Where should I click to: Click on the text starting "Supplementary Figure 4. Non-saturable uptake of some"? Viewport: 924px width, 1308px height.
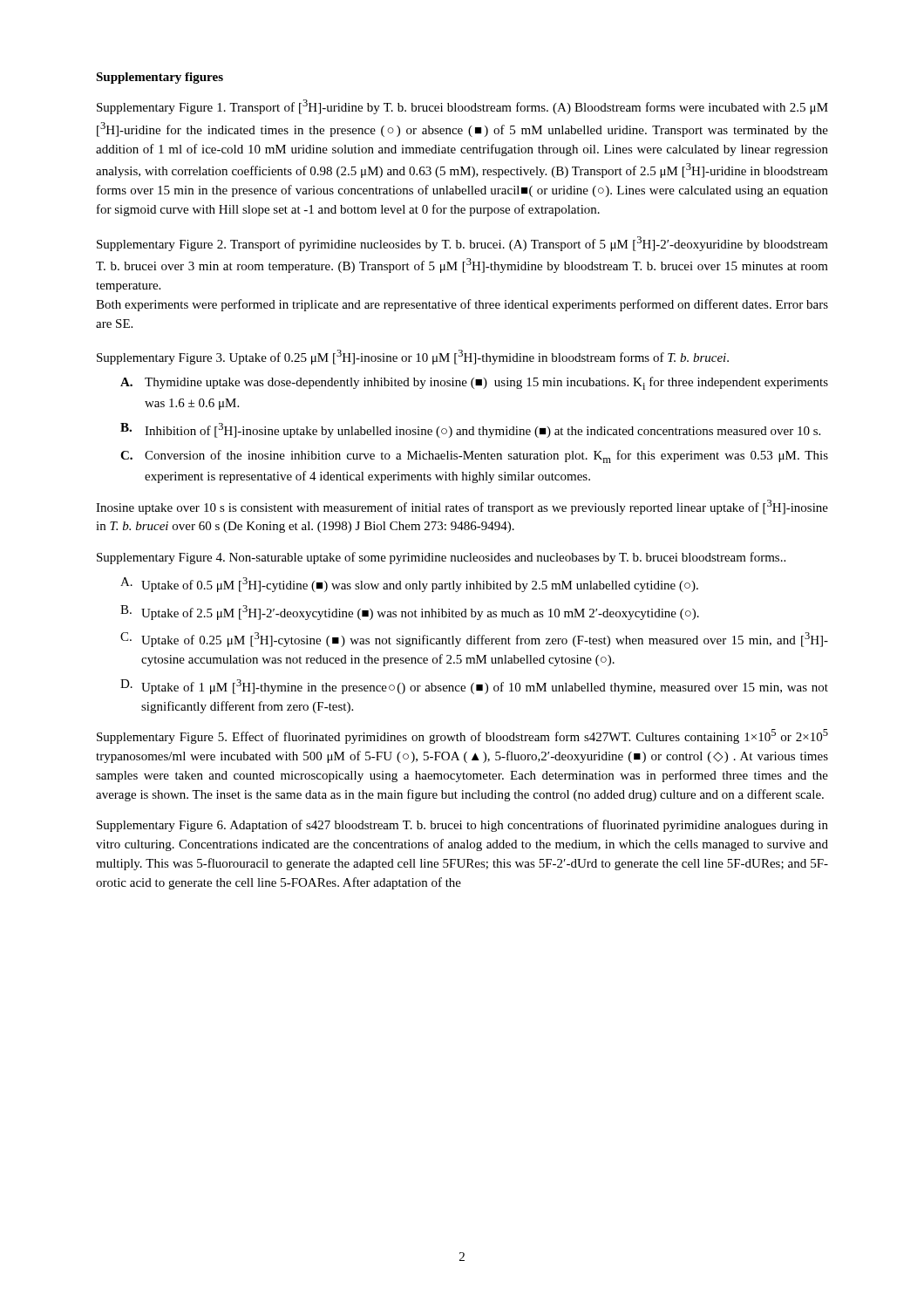point(441,557)
